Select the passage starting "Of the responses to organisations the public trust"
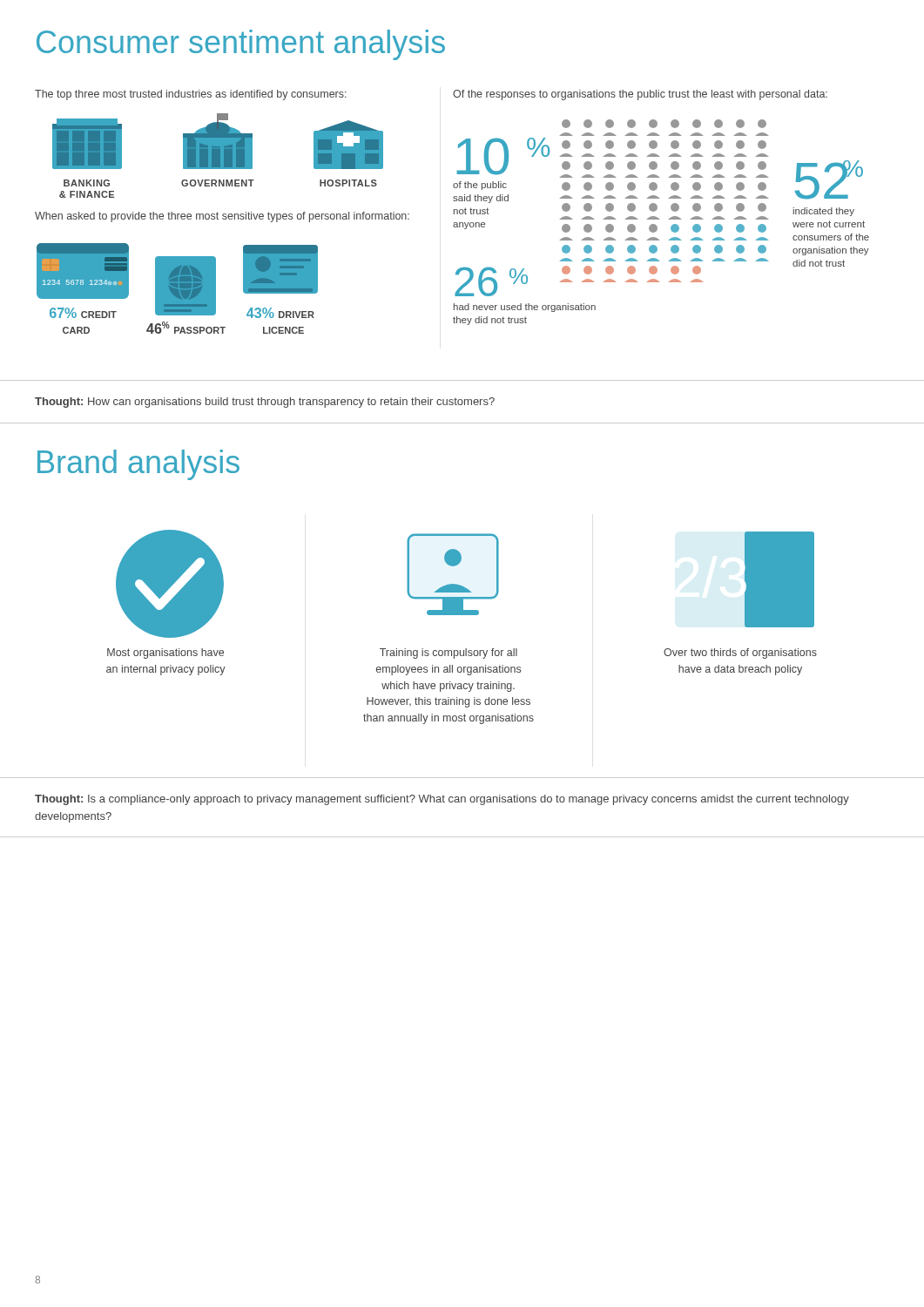Viewport: 924px width, 1307px height. (640, 94)
